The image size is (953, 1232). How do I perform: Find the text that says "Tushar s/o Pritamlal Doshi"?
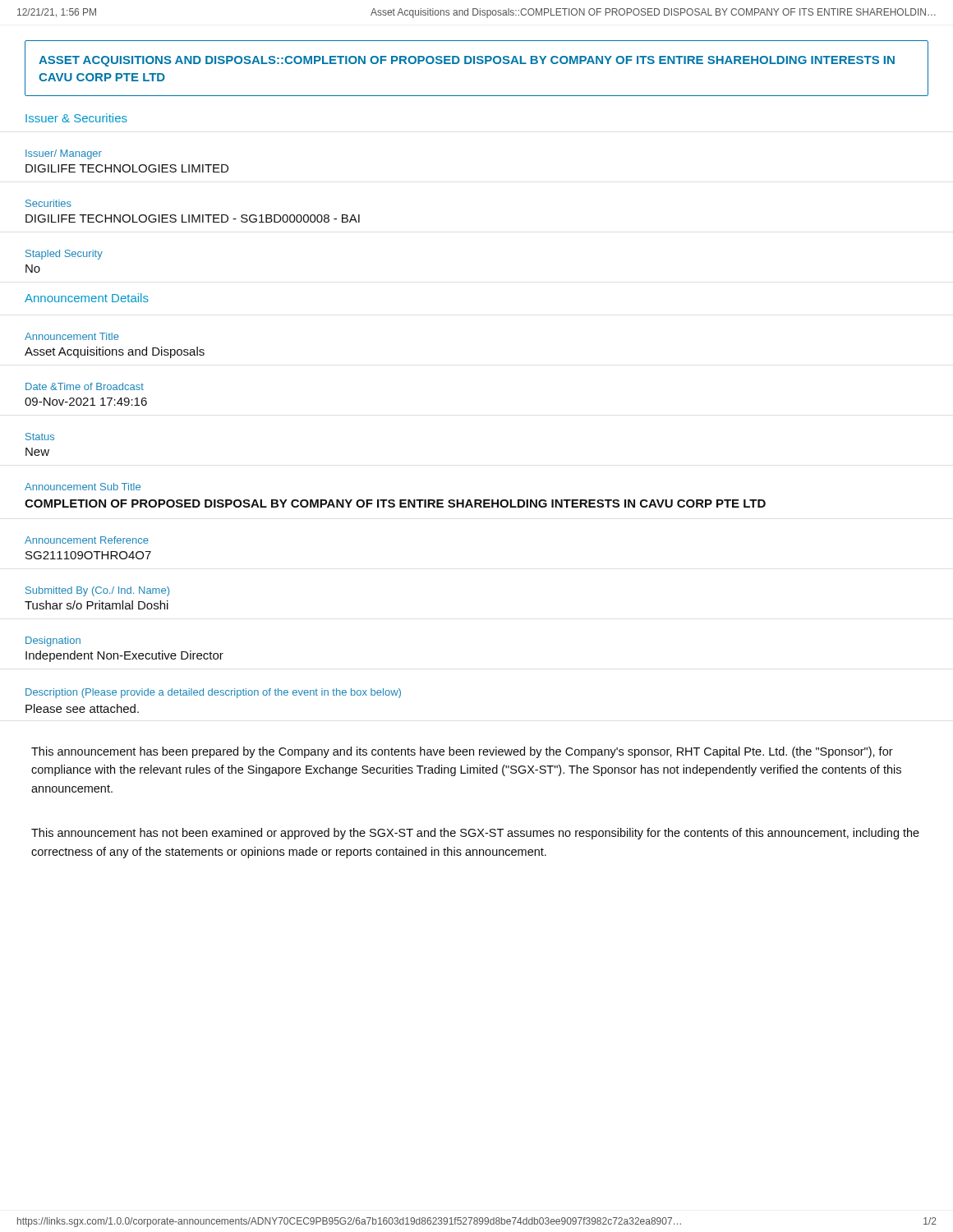97,605
